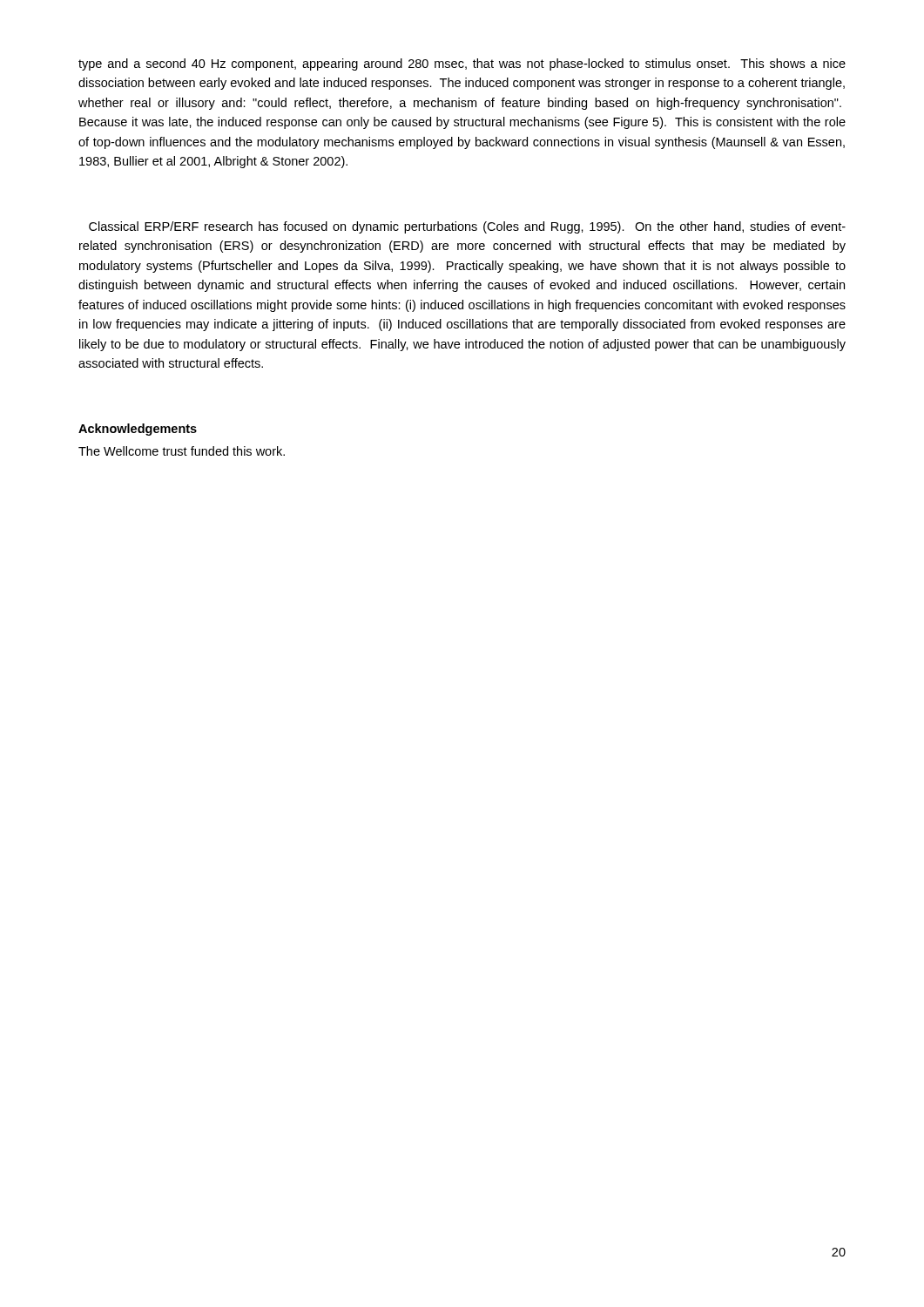The height and width of the screenshot is (1307, 924).
Task: Click on the block starting "The Wellcome trust funded this"
Action: [x=182, y=451]
